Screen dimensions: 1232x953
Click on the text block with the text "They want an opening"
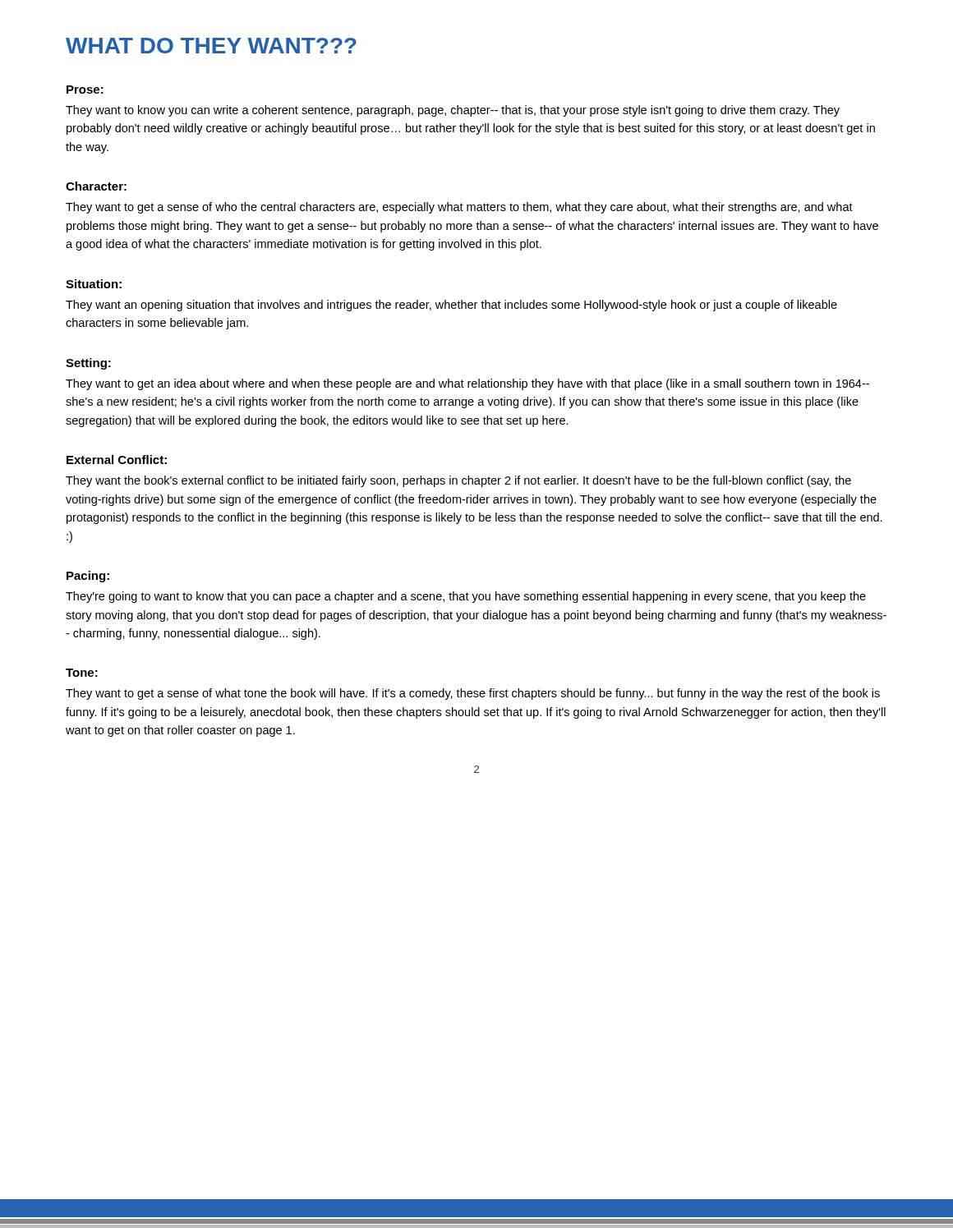tap(451, 314)
